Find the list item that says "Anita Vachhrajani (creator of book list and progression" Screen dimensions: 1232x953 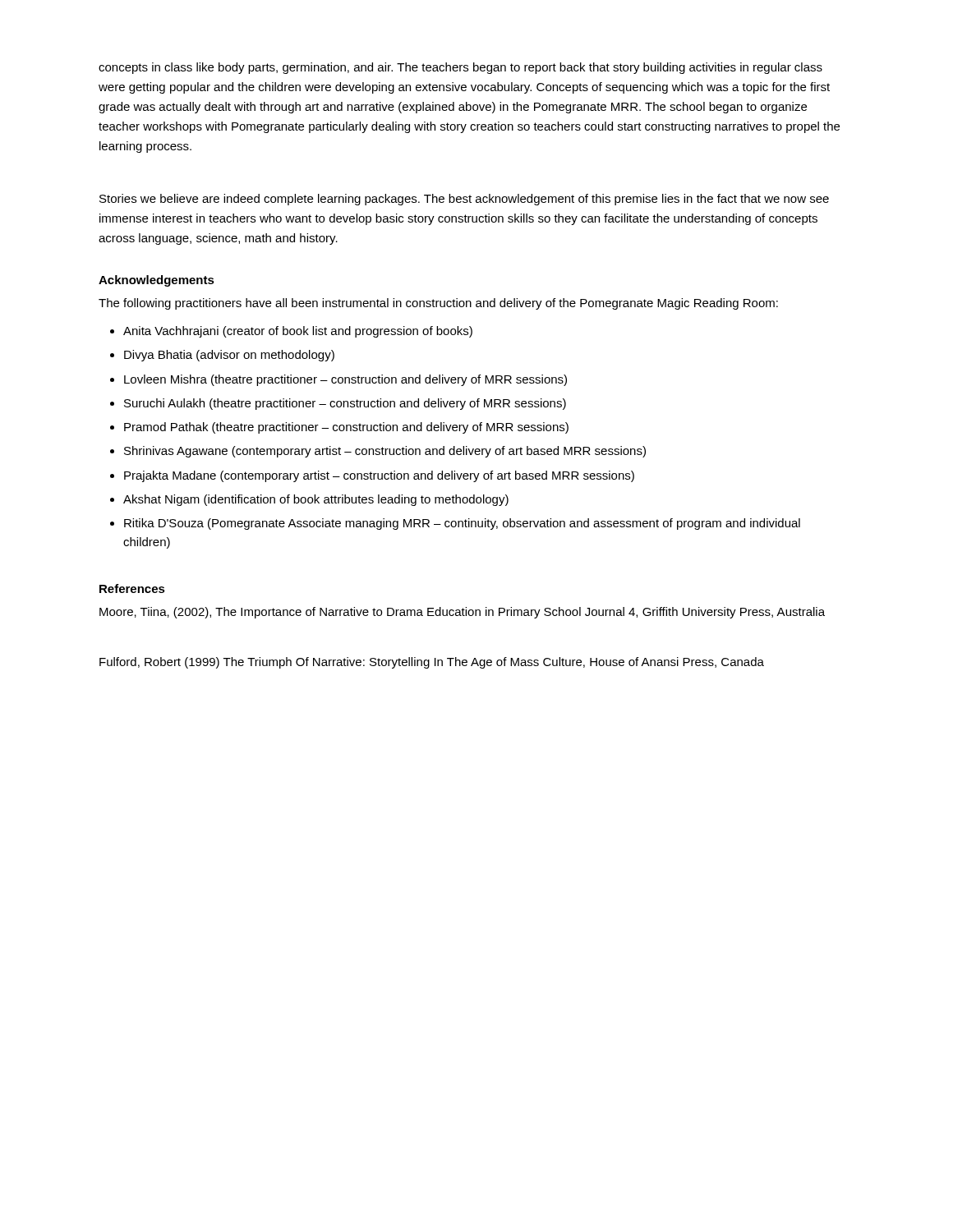pyautogui.click(x=298, y=331)
